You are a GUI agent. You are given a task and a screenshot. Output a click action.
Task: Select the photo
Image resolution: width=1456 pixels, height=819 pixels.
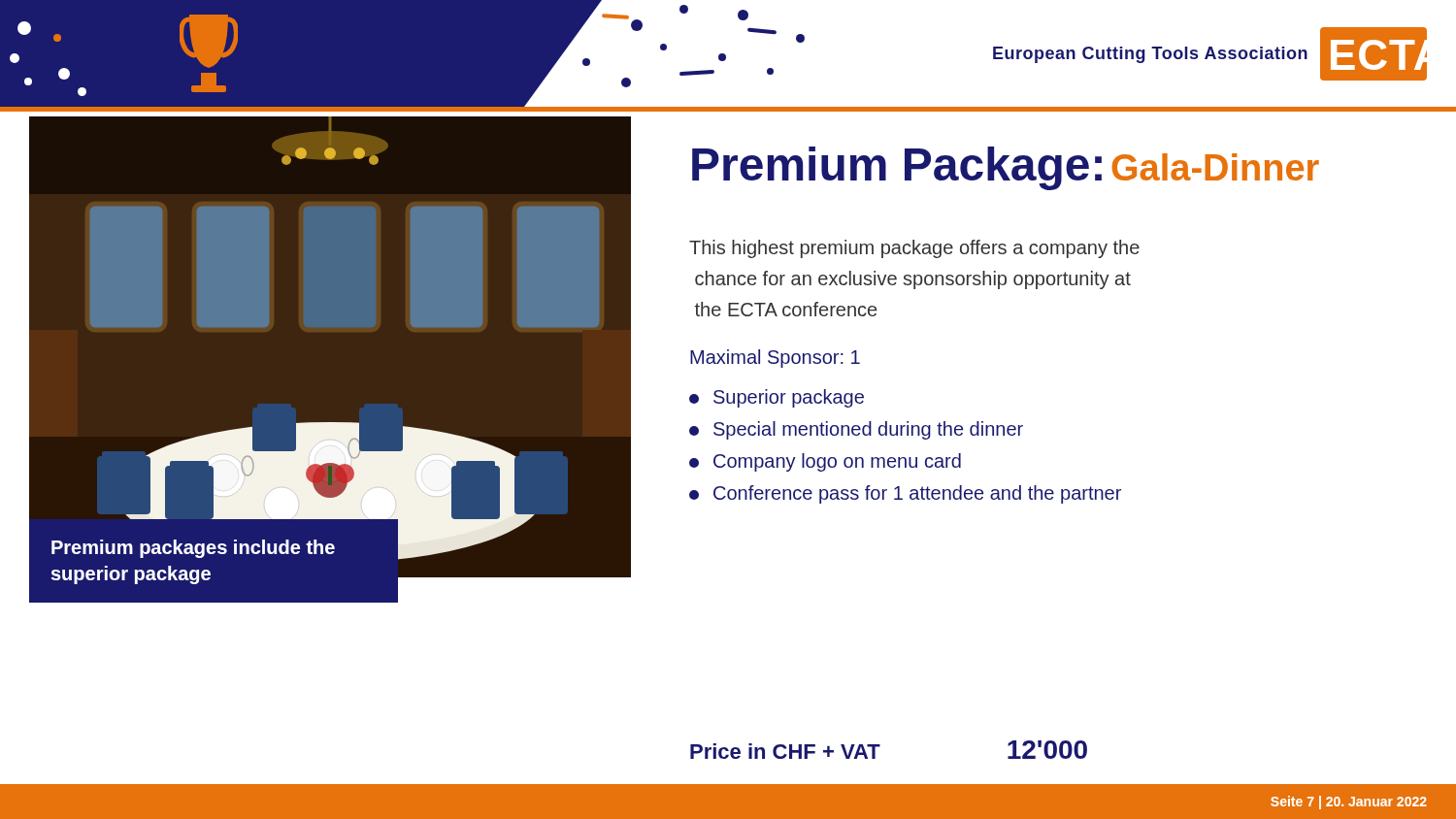pos(330,347)
